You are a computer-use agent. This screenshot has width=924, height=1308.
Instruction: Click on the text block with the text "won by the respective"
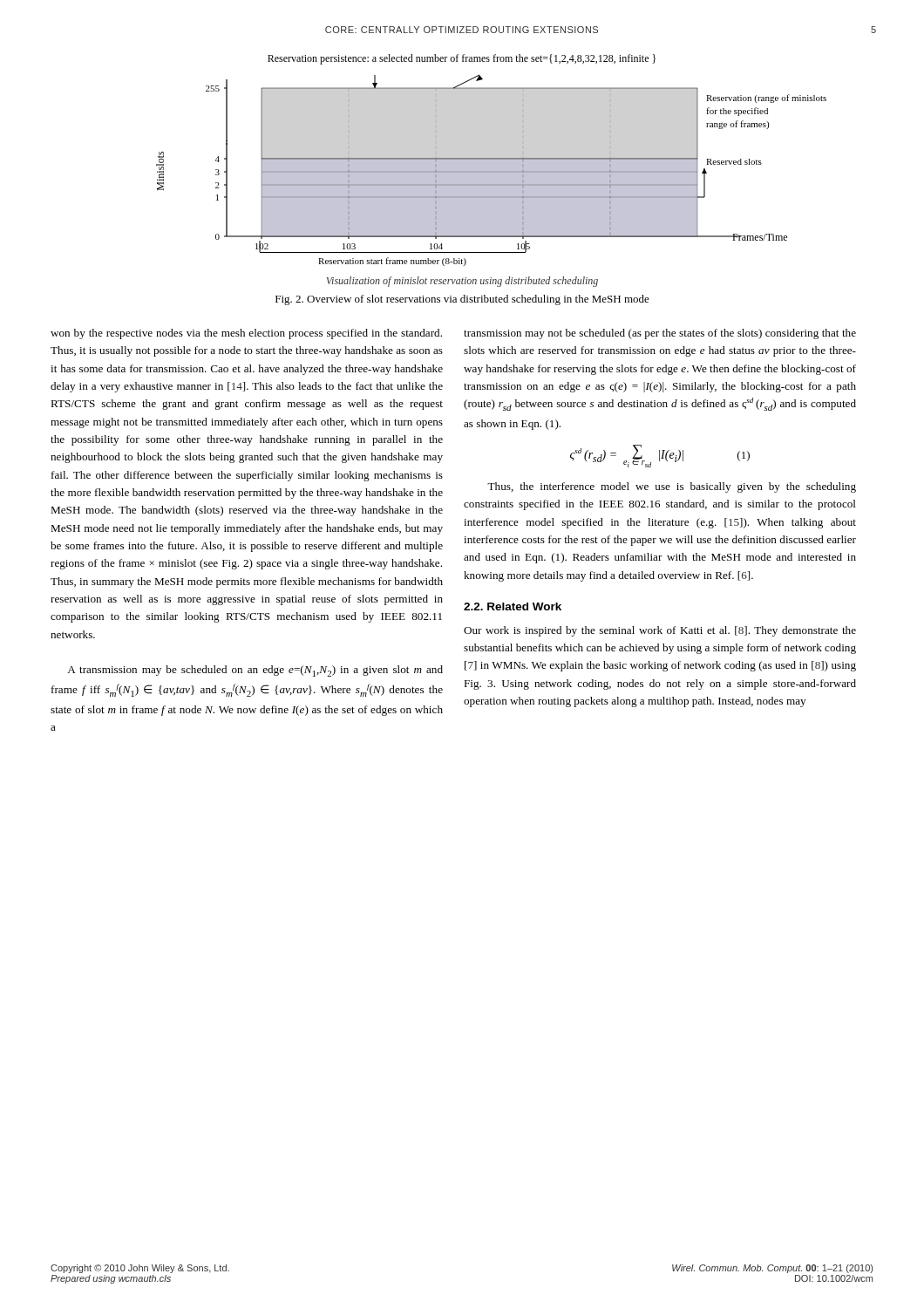[x=247, y=530]
